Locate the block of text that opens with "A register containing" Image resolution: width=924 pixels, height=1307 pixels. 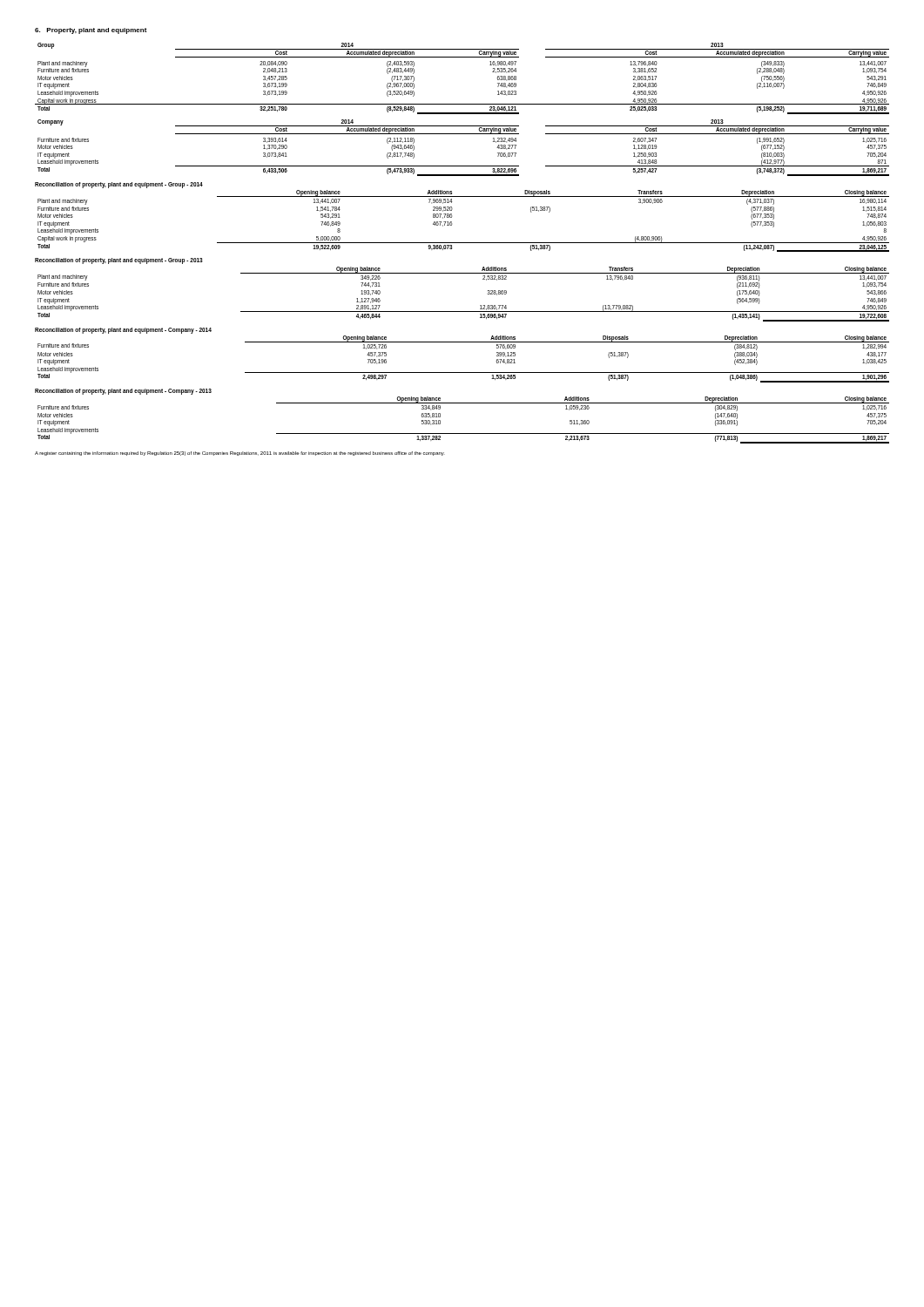point(240,453)
